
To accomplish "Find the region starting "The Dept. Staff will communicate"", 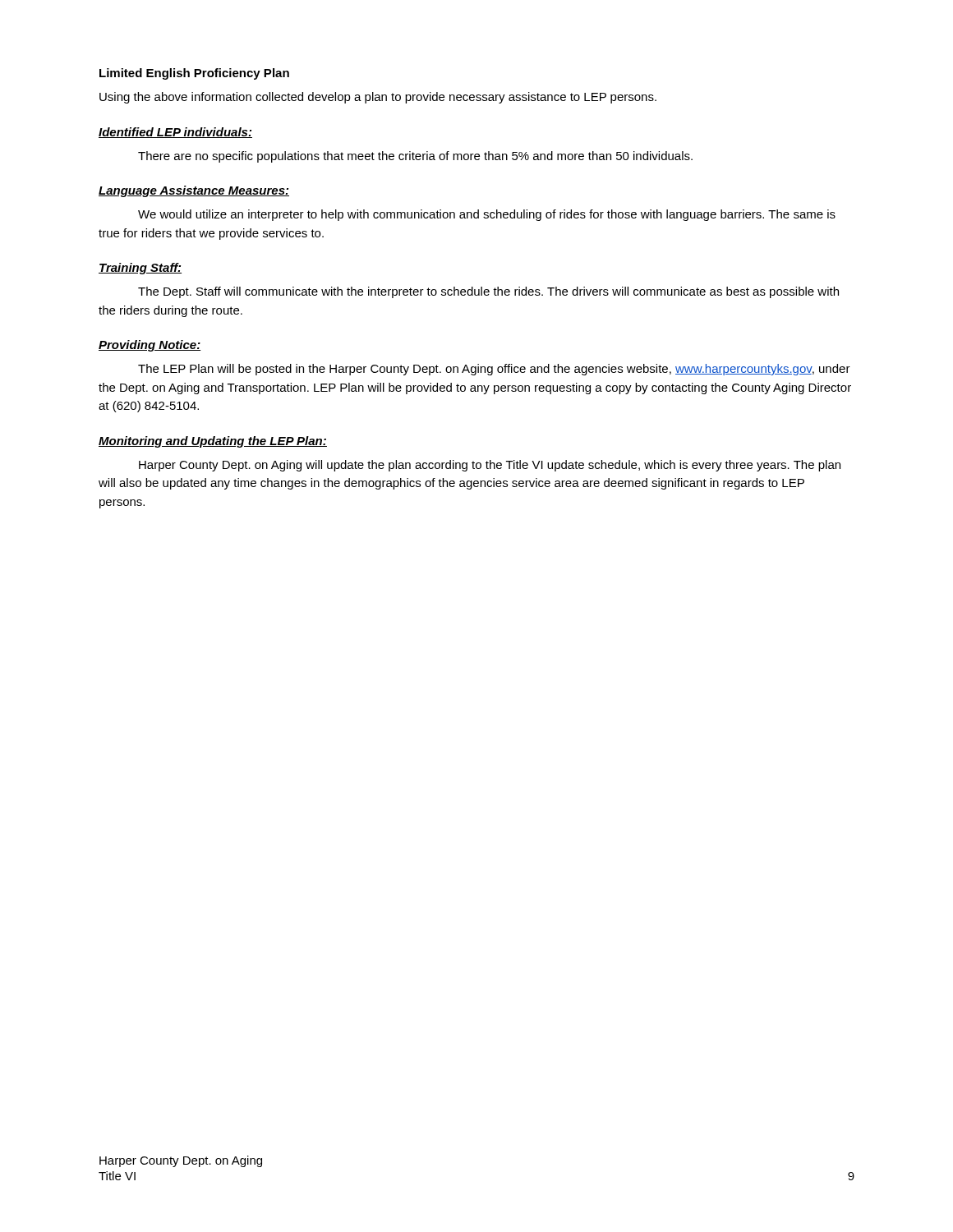I will coord(469,300).
